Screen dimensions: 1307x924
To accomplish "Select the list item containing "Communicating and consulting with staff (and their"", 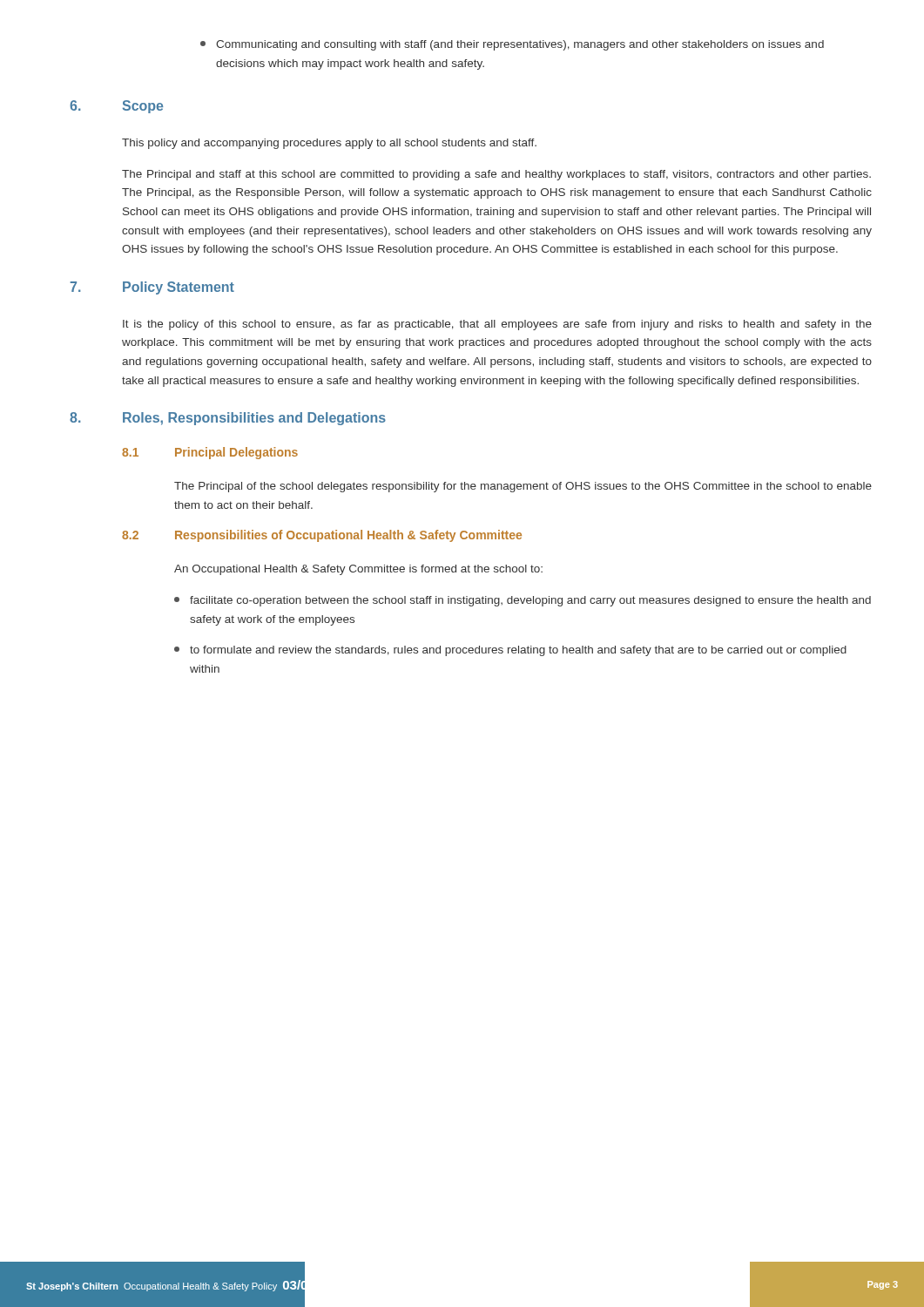I will click(536, 54).
